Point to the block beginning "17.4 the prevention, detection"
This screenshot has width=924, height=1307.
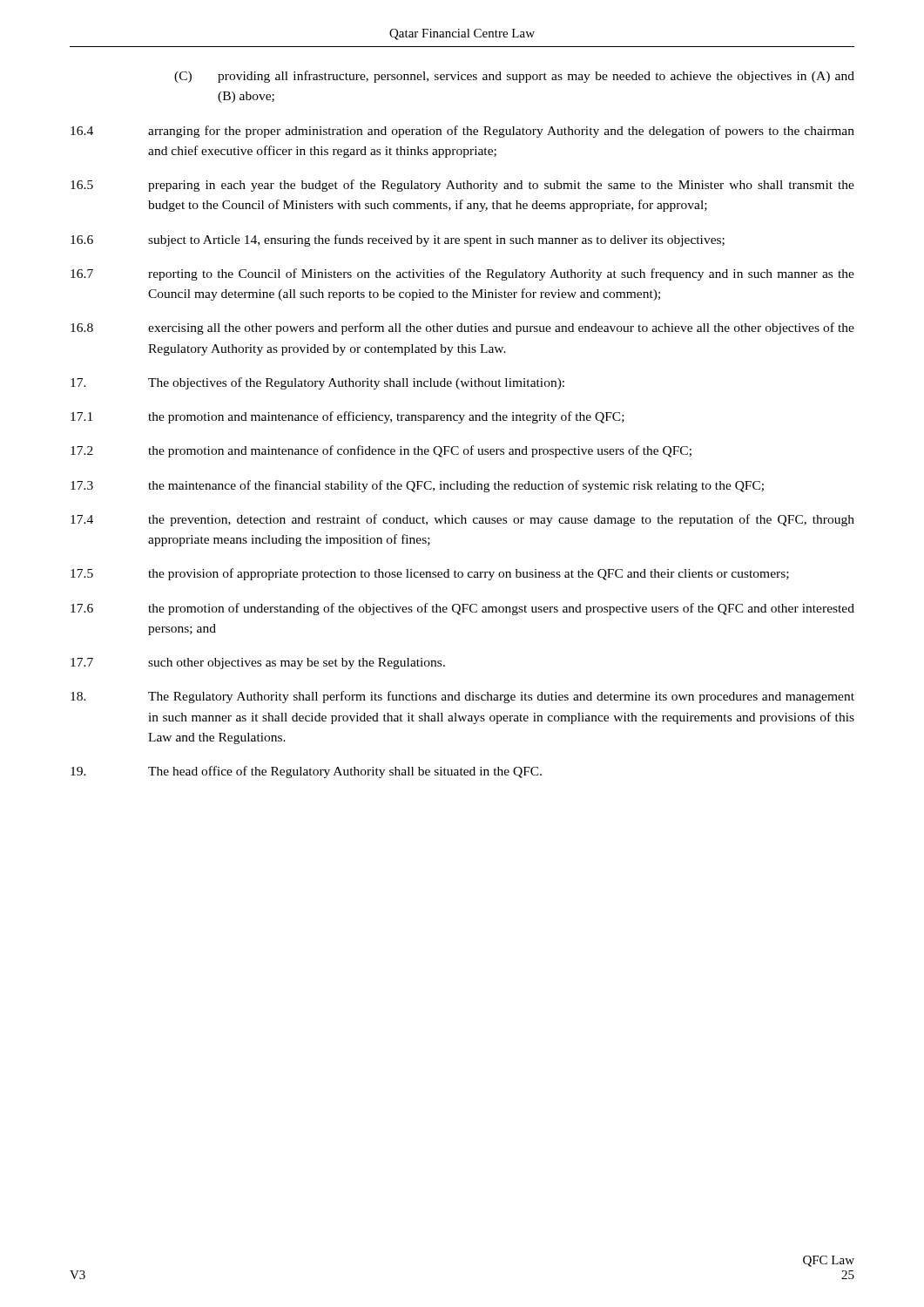[462, 529]
